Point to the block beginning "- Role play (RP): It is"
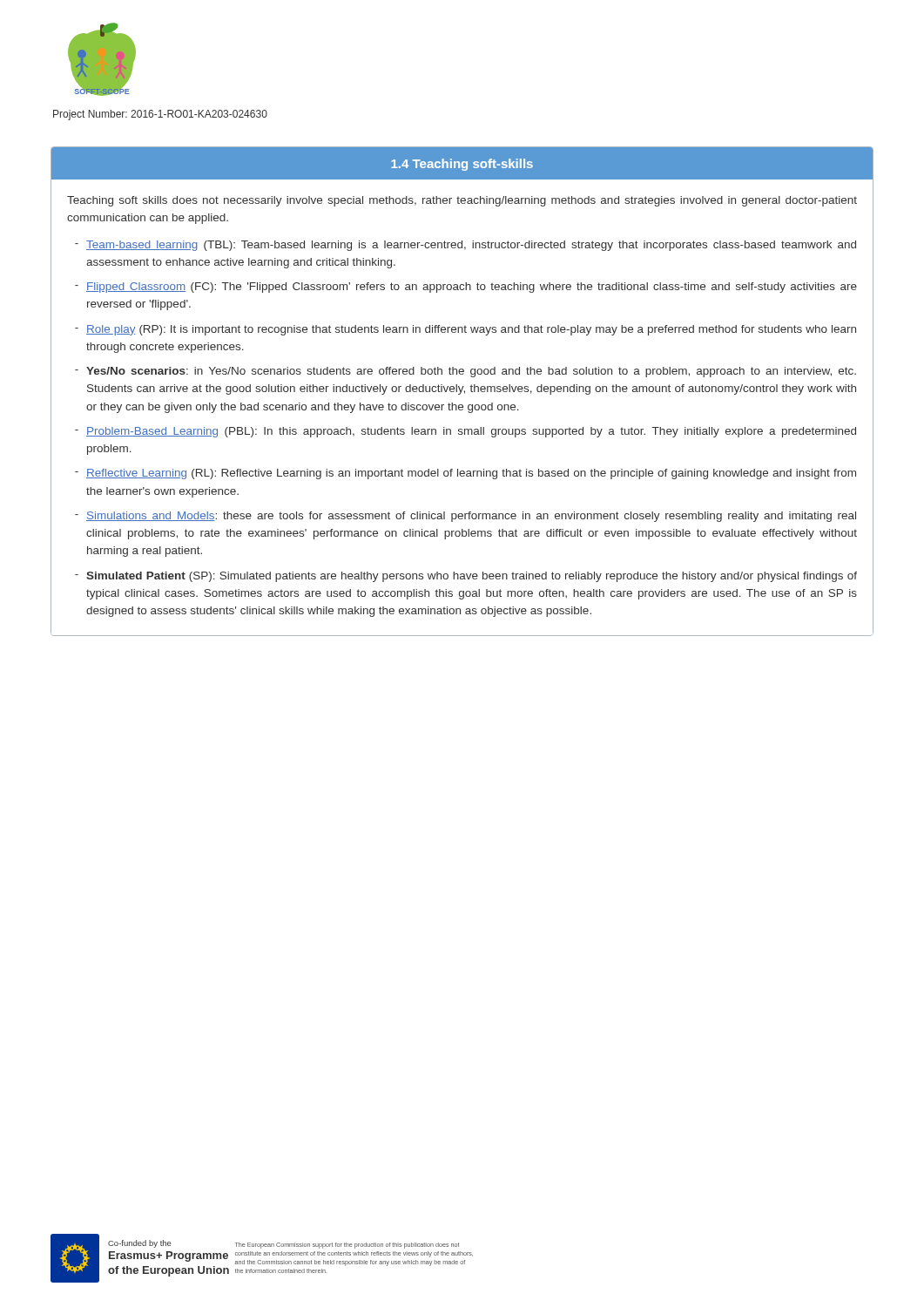The image size is (924, 1307). [462, 338]
